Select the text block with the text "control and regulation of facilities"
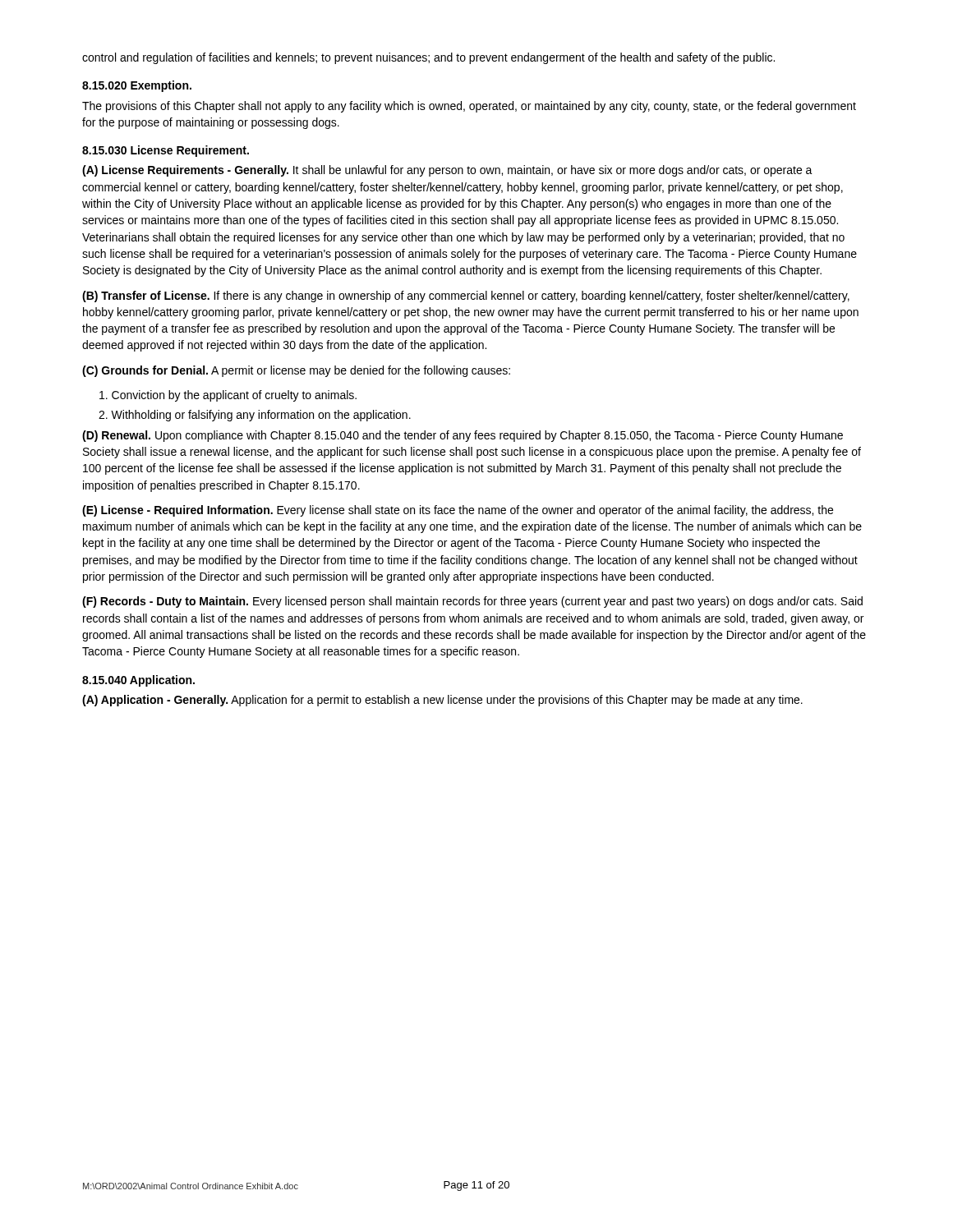Image resolution: width=953 pixels, height=1232 pixels. tap(476, 58)
